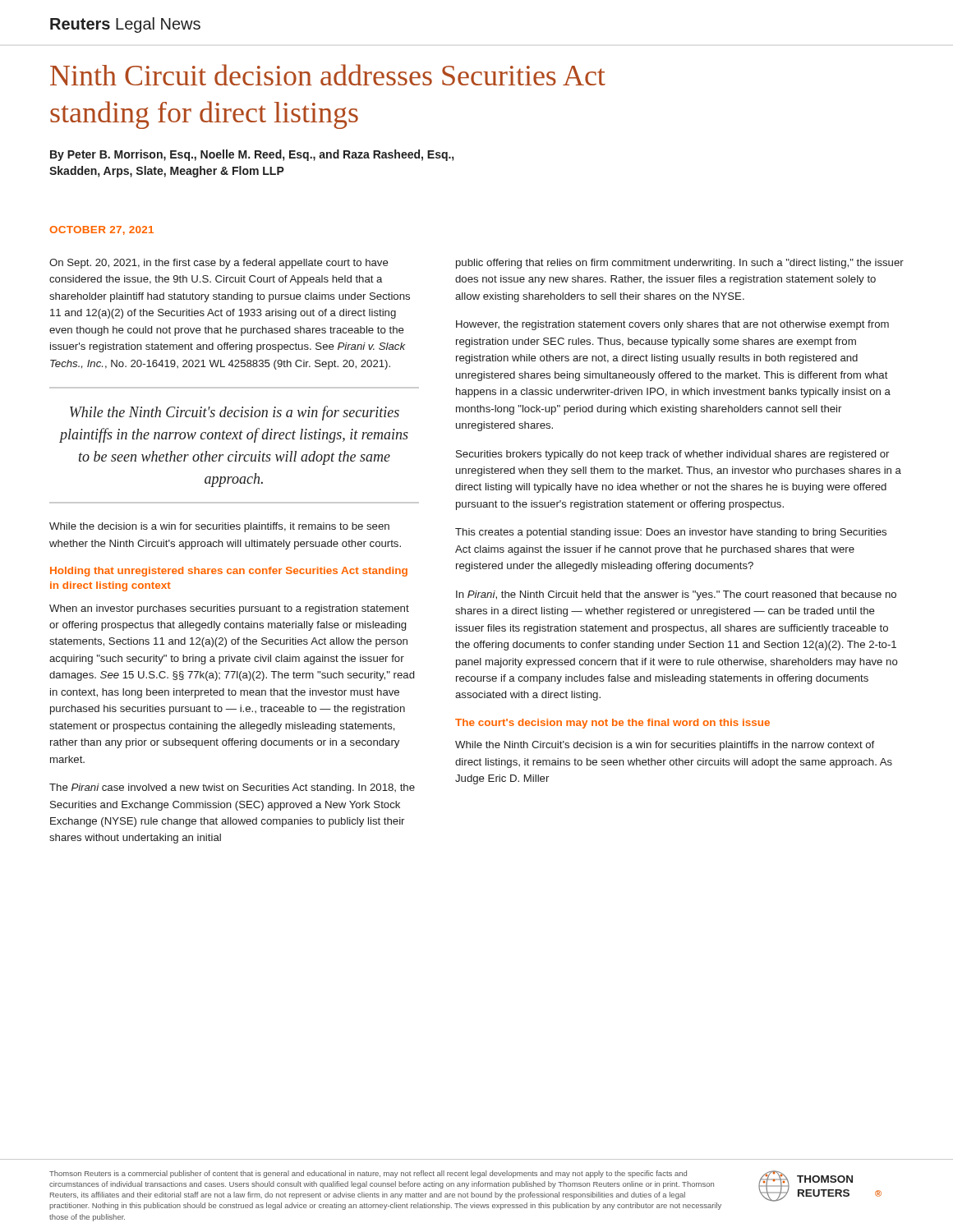The height and width of the screenshot is (1232, 953).
Task: Point to the block beginning "In Pirani, the Ninth"
Action: tap(679, 645)
